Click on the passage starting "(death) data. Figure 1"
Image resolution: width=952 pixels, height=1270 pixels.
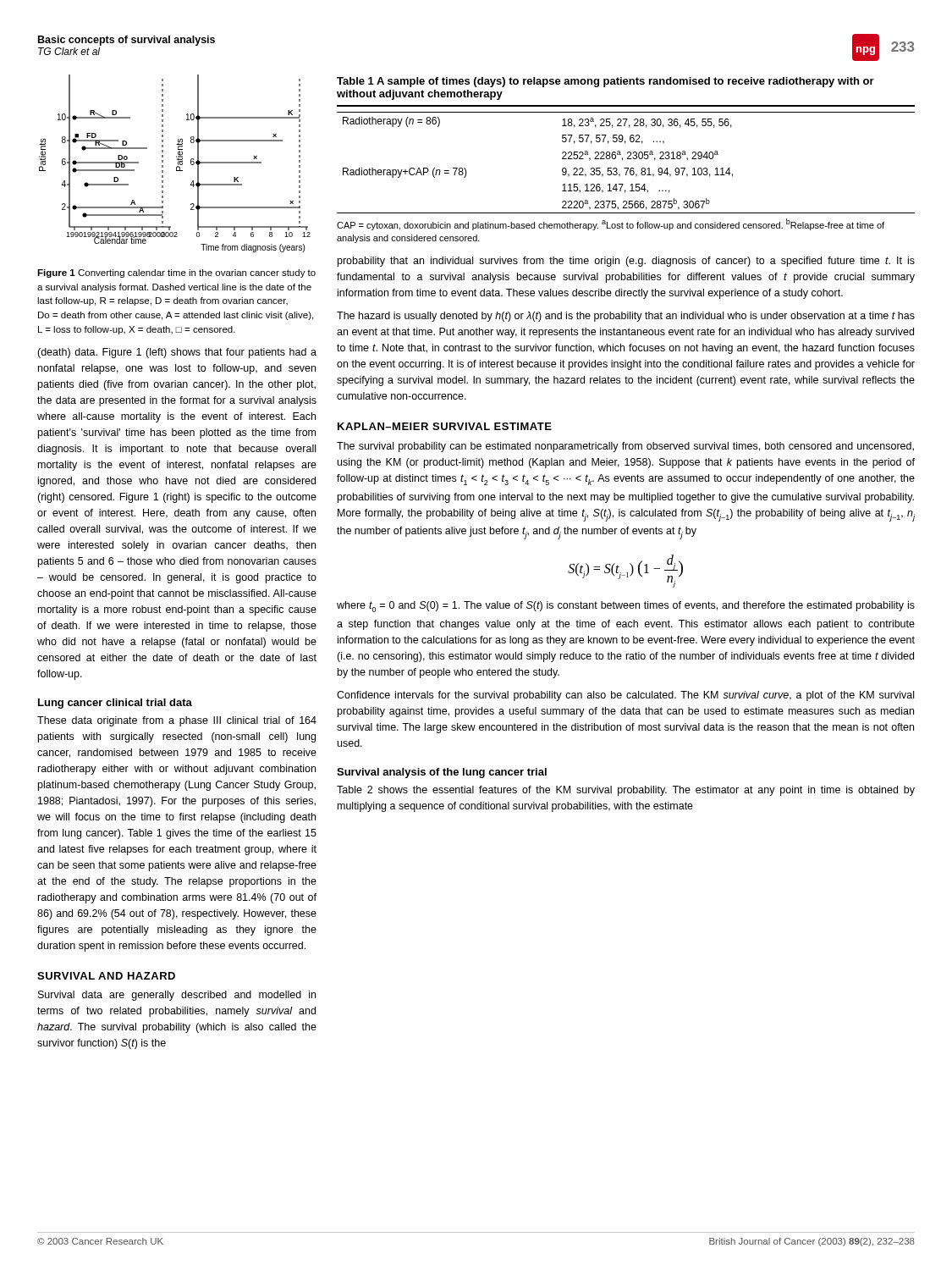[177, 513]
